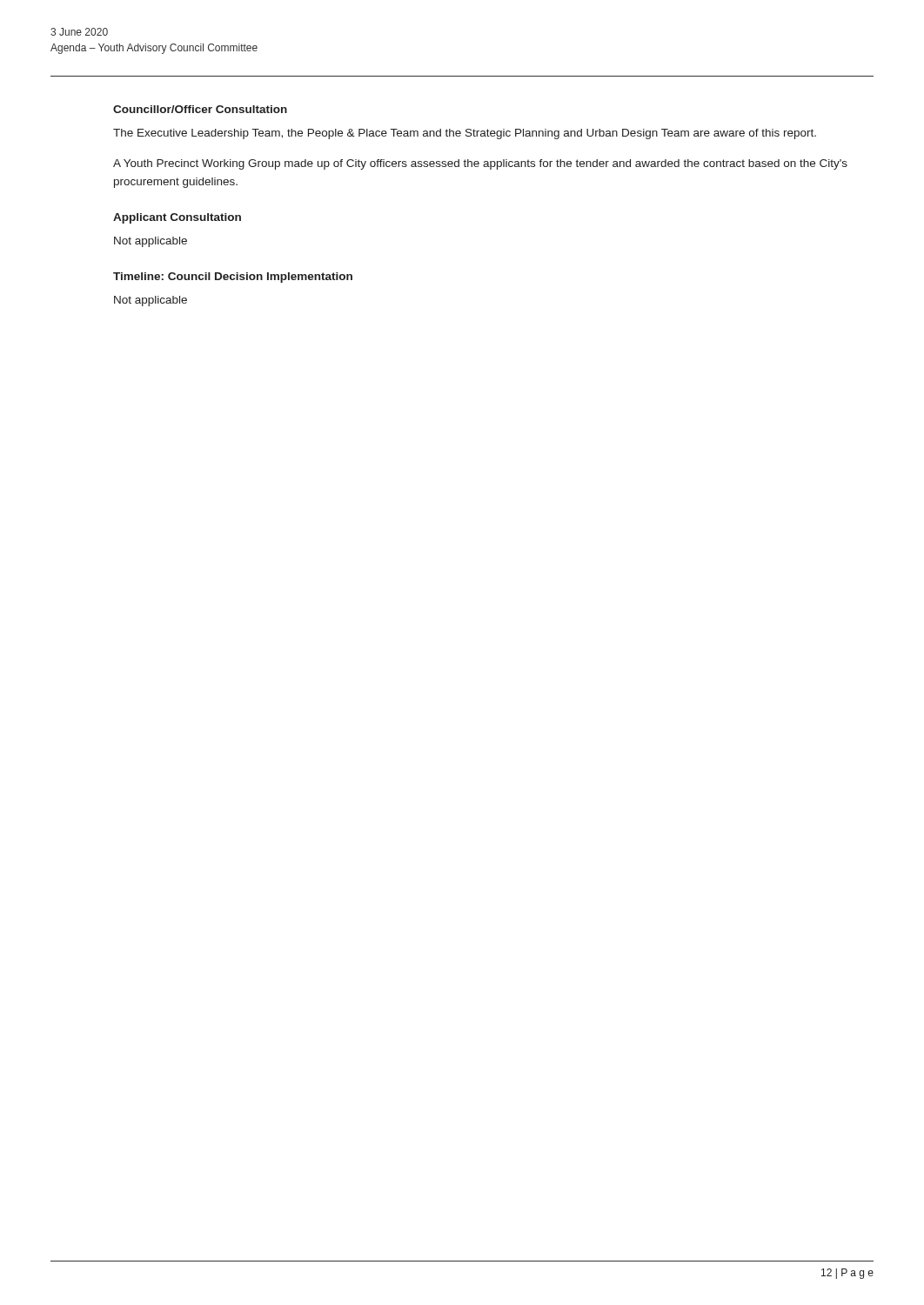Click on the element starting "A Youth Precinct Working Group"
Screen dimensions: 1305x924
(480, 172)
